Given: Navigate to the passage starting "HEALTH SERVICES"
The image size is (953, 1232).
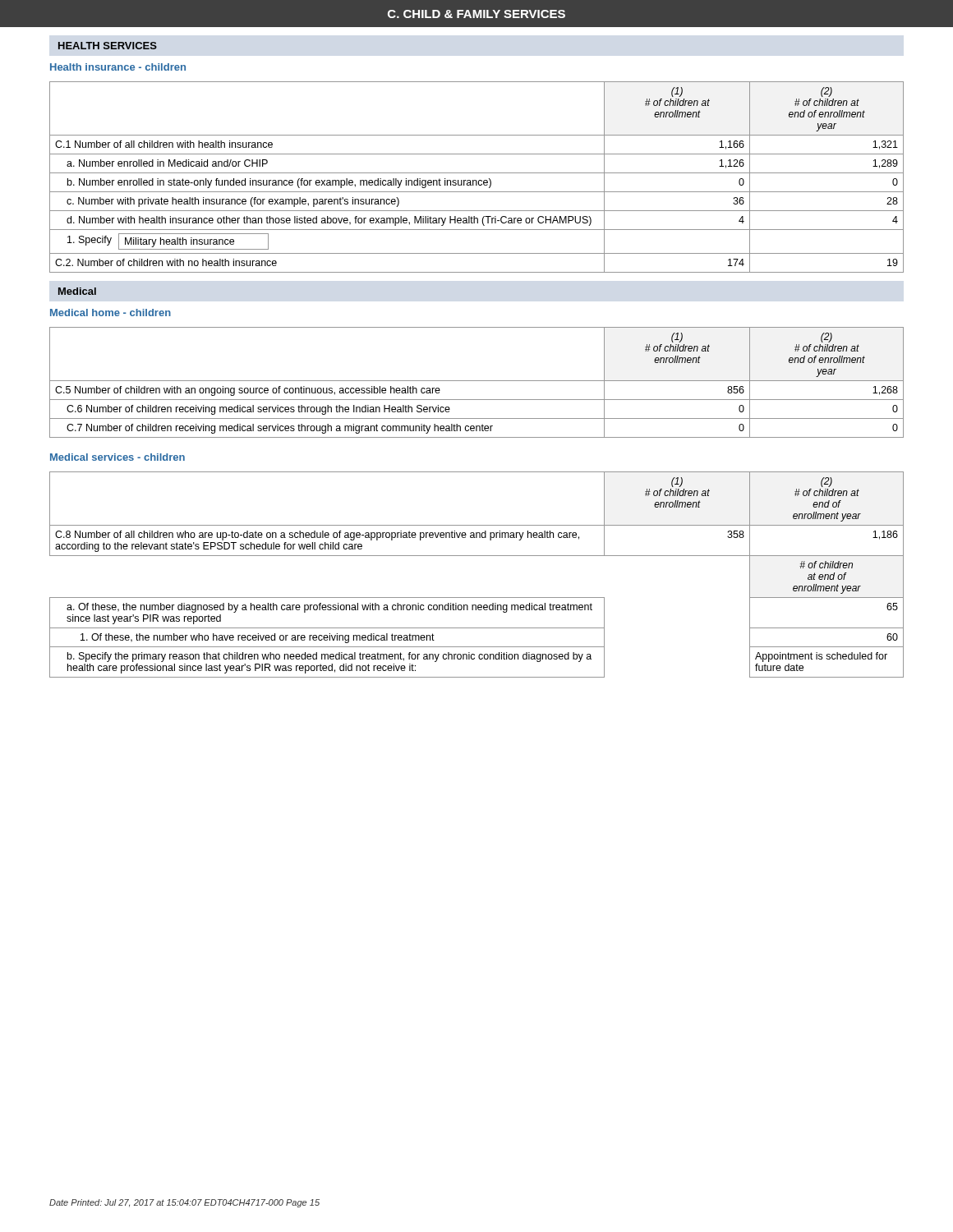Looking at the screenshot, I should [107, 46].
